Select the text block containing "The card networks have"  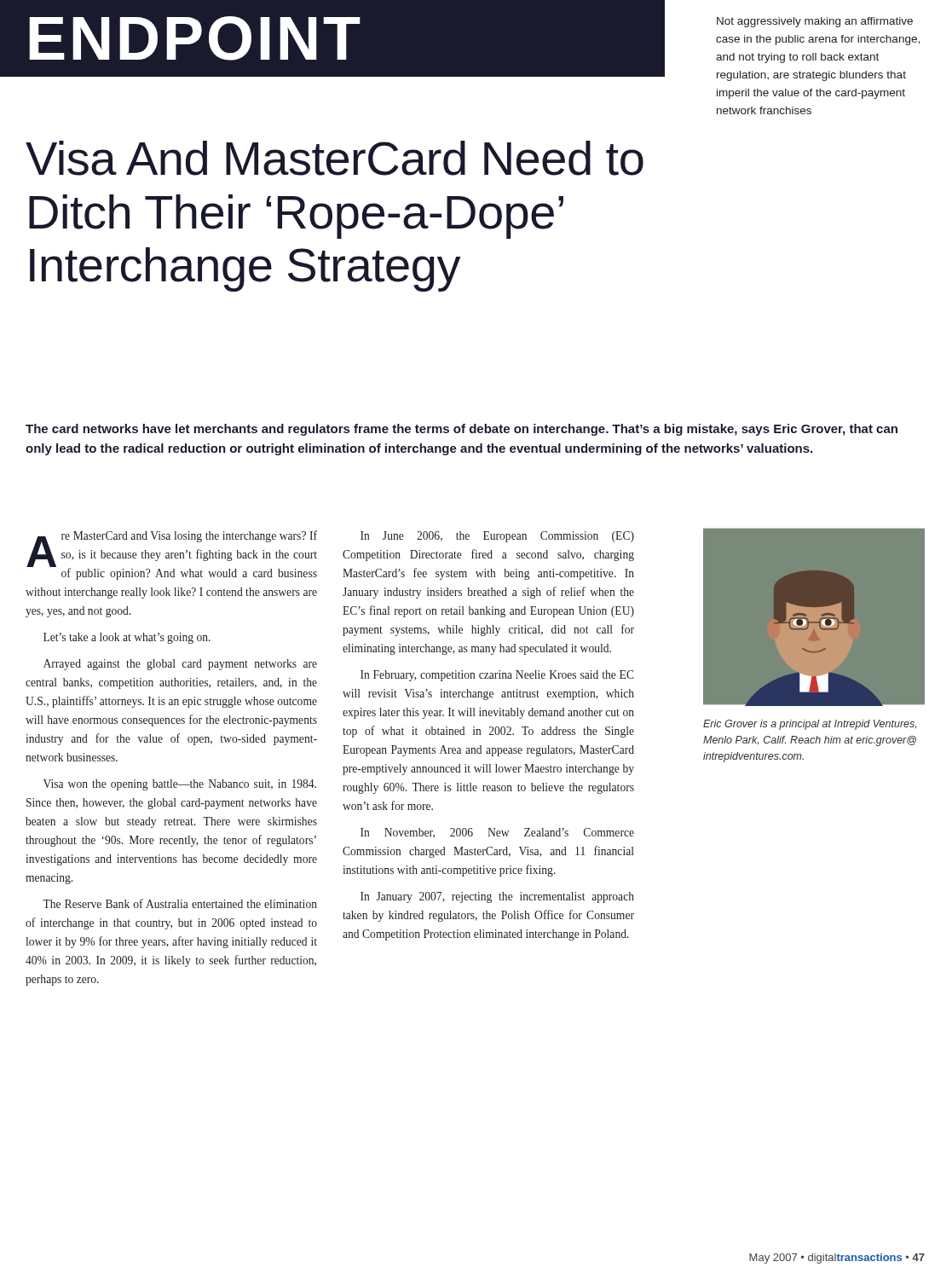pos(462,438)
